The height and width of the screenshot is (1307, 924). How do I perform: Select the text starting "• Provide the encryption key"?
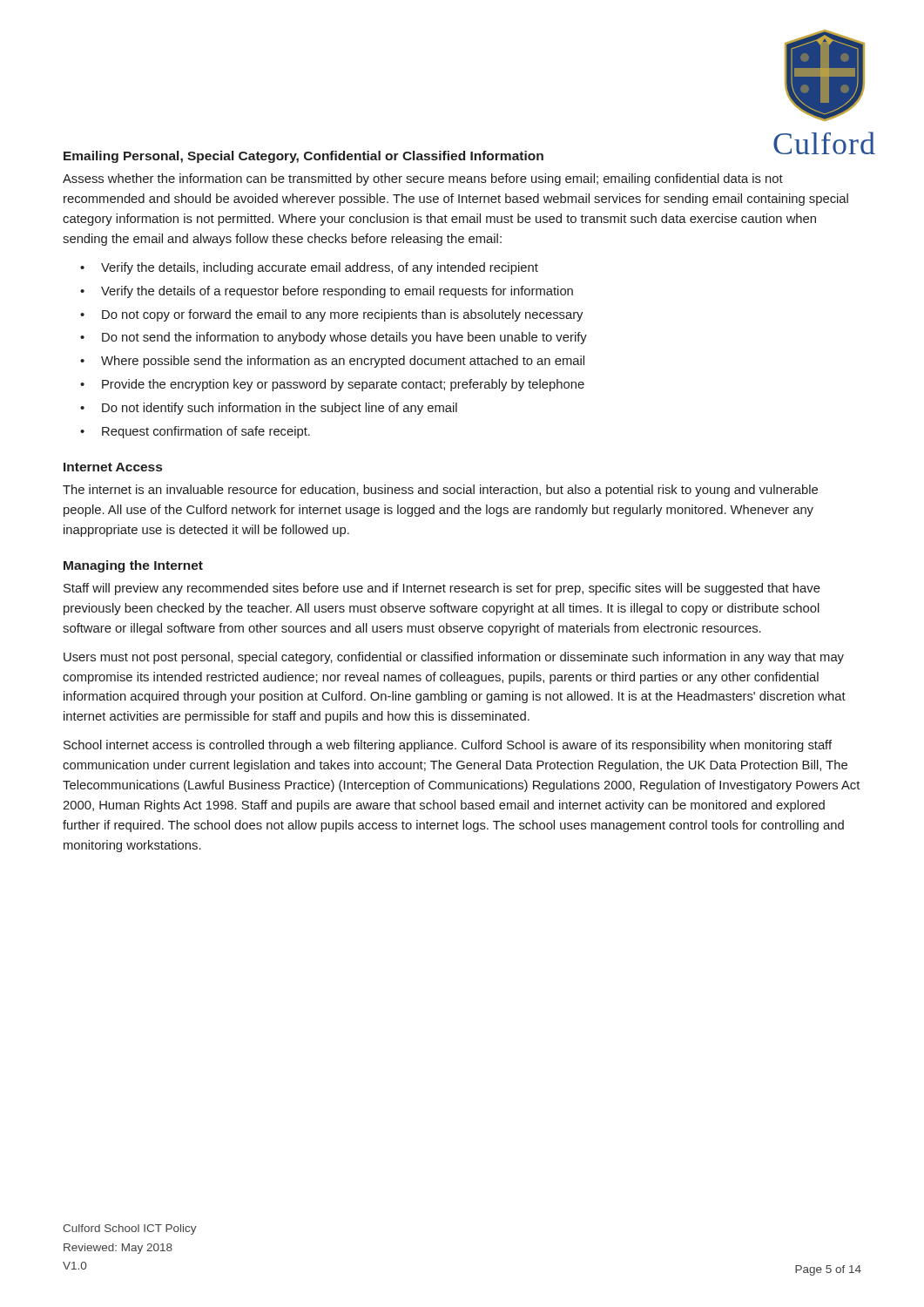[332, 385]
